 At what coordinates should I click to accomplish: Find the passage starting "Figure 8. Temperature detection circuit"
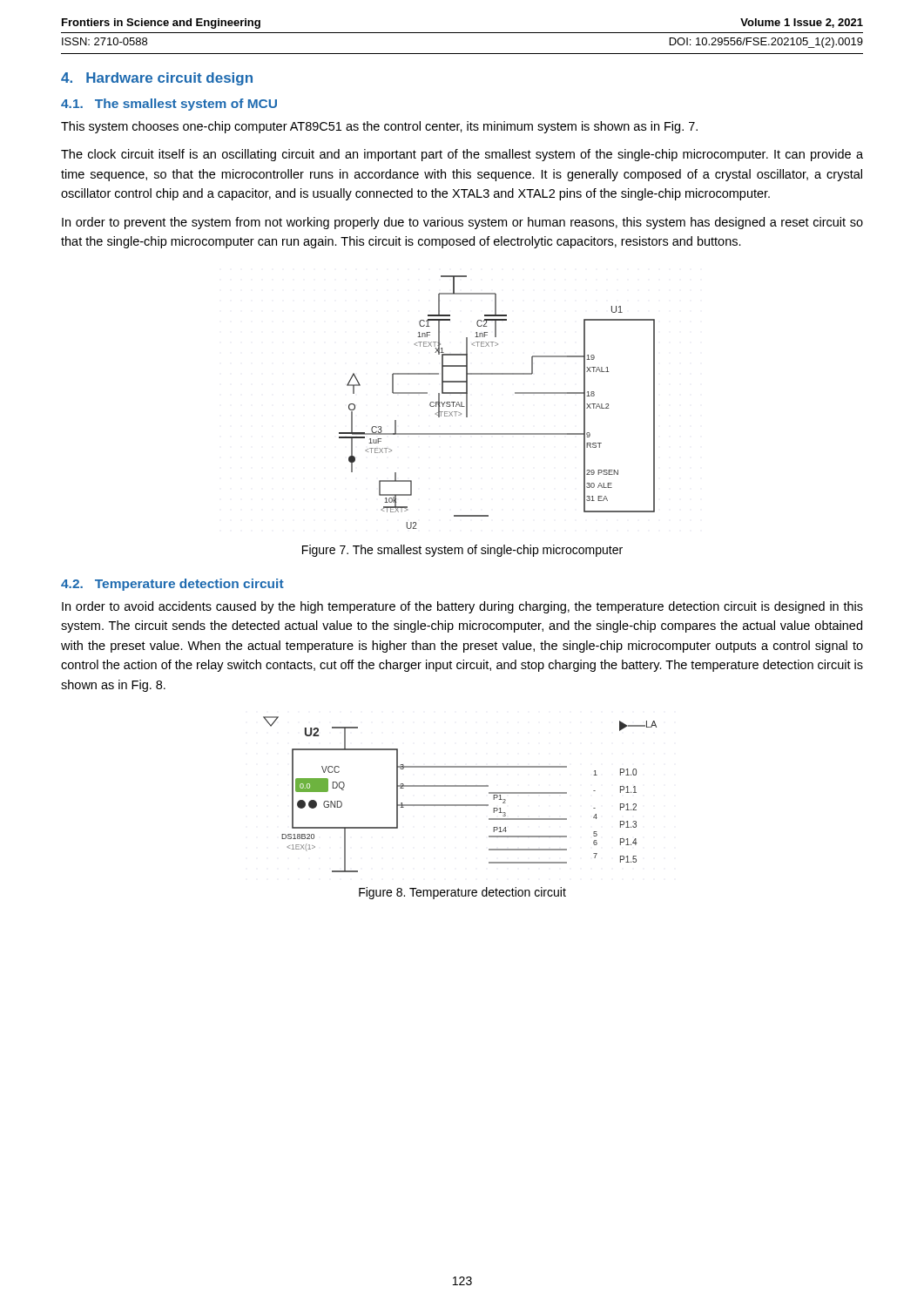point(462,892)
